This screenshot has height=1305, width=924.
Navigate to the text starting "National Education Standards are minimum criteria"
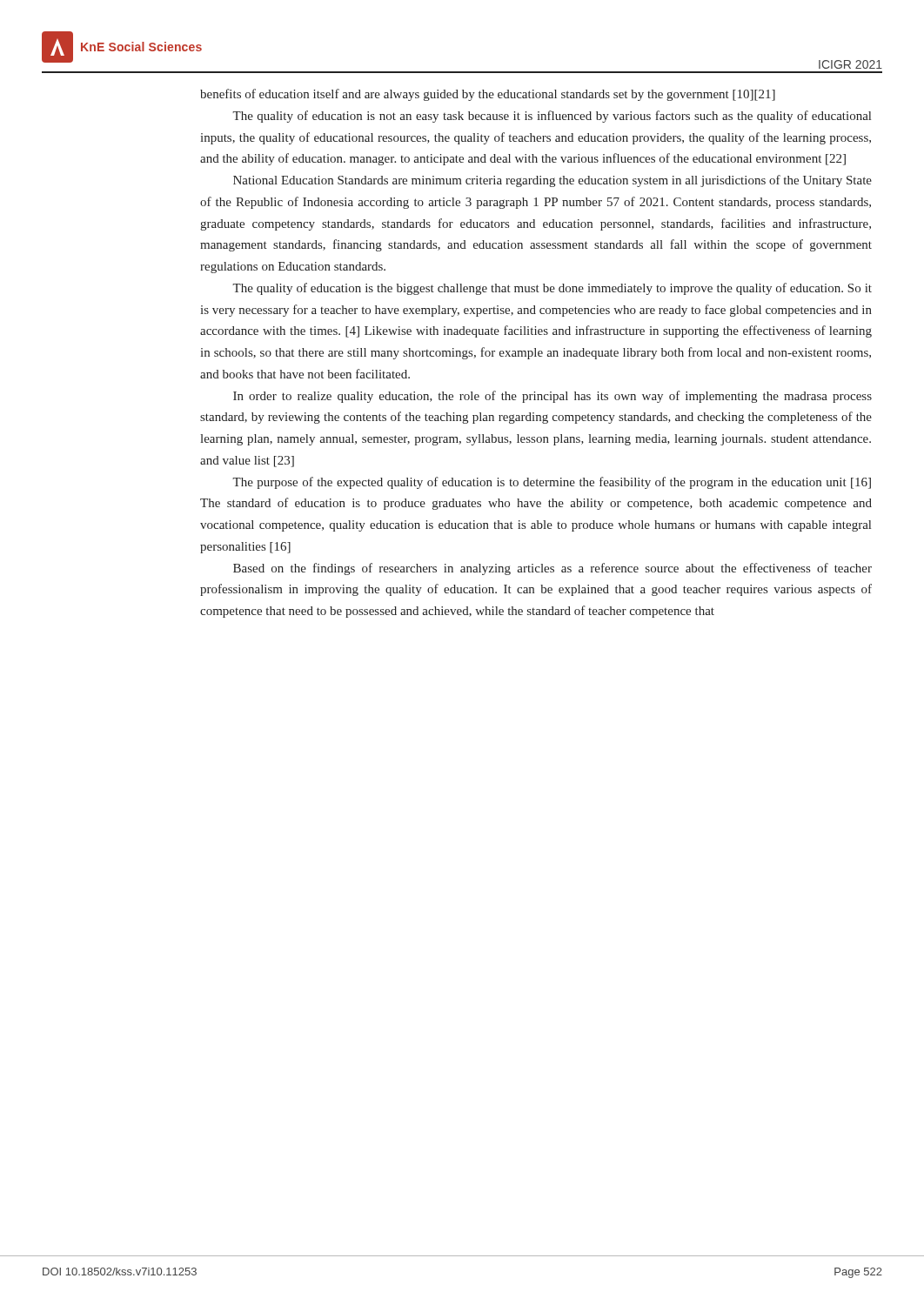(536, 223)
